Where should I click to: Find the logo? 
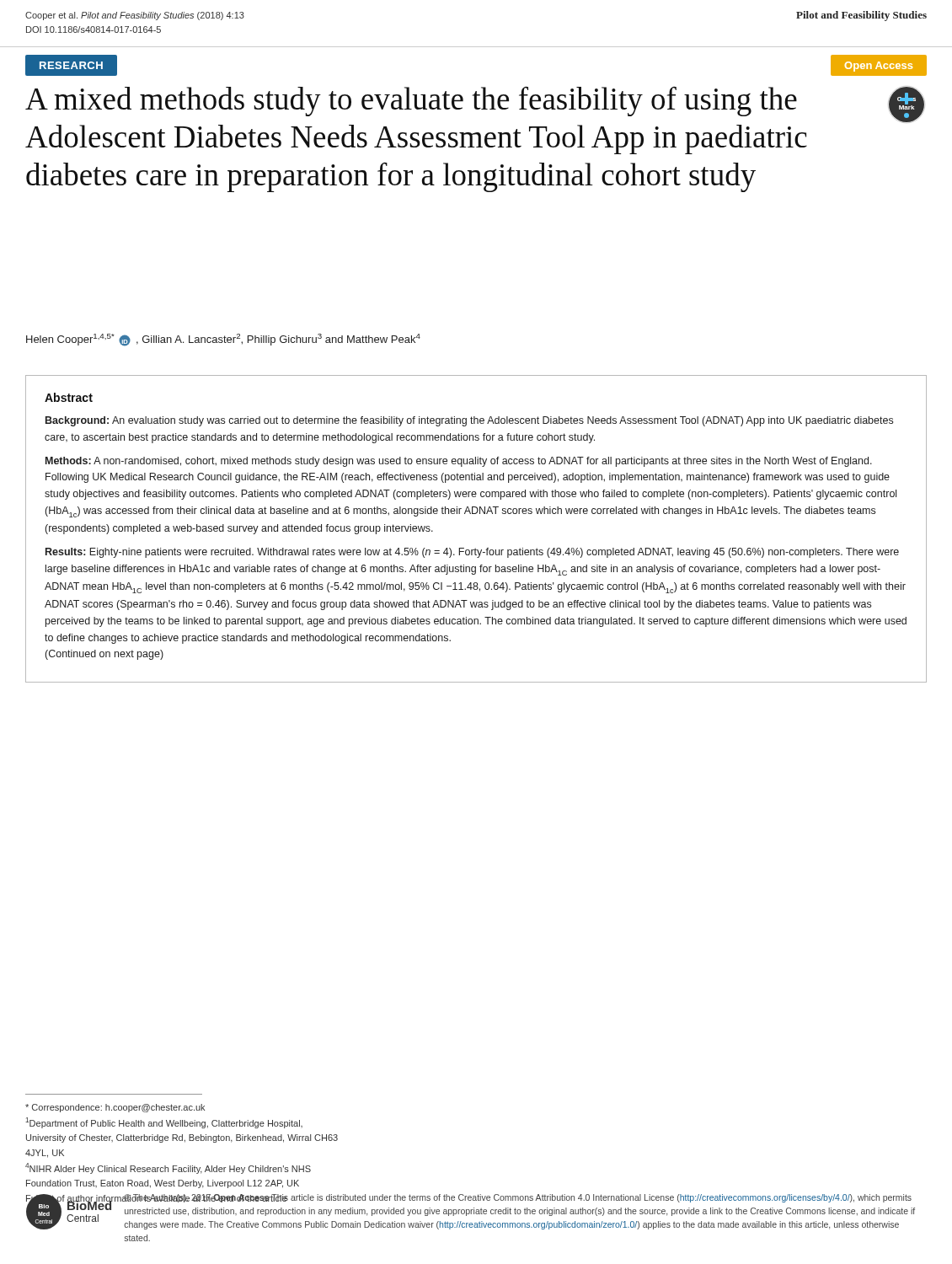click(907, 105)
